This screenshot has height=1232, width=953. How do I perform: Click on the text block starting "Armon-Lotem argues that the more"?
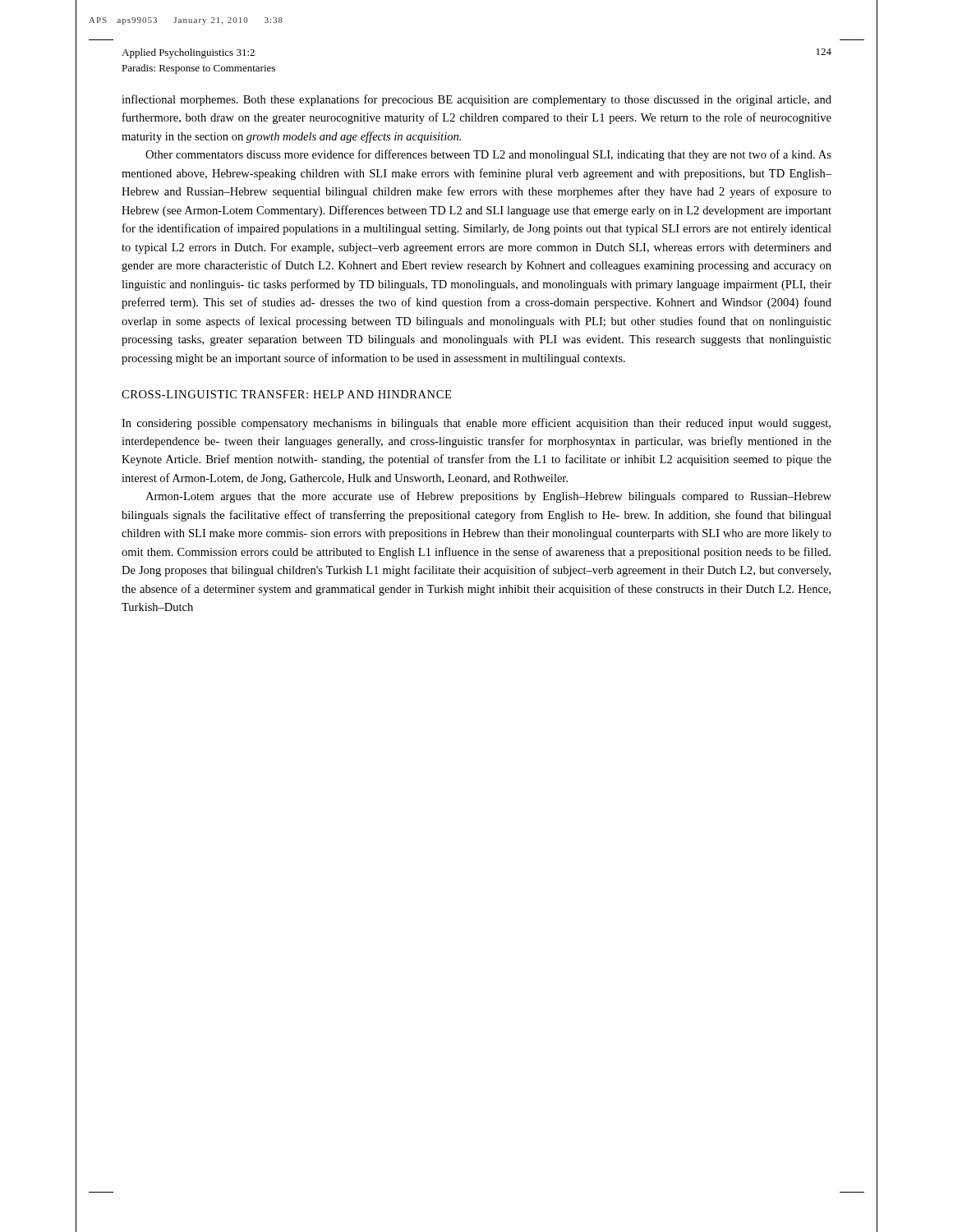coord(476,552)
